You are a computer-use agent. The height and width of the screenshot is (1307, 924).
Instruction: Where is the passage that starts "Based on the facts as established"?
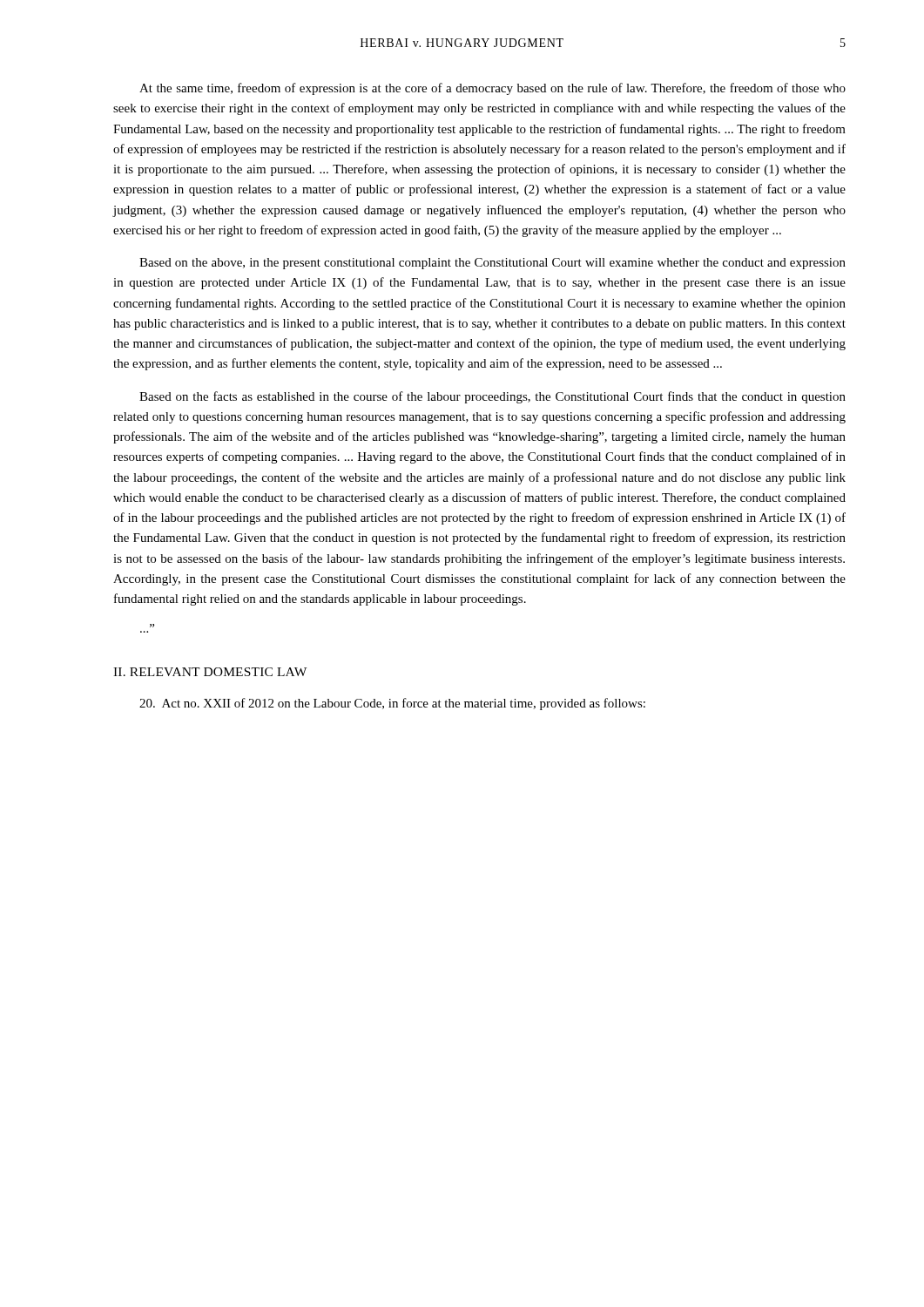479,497
